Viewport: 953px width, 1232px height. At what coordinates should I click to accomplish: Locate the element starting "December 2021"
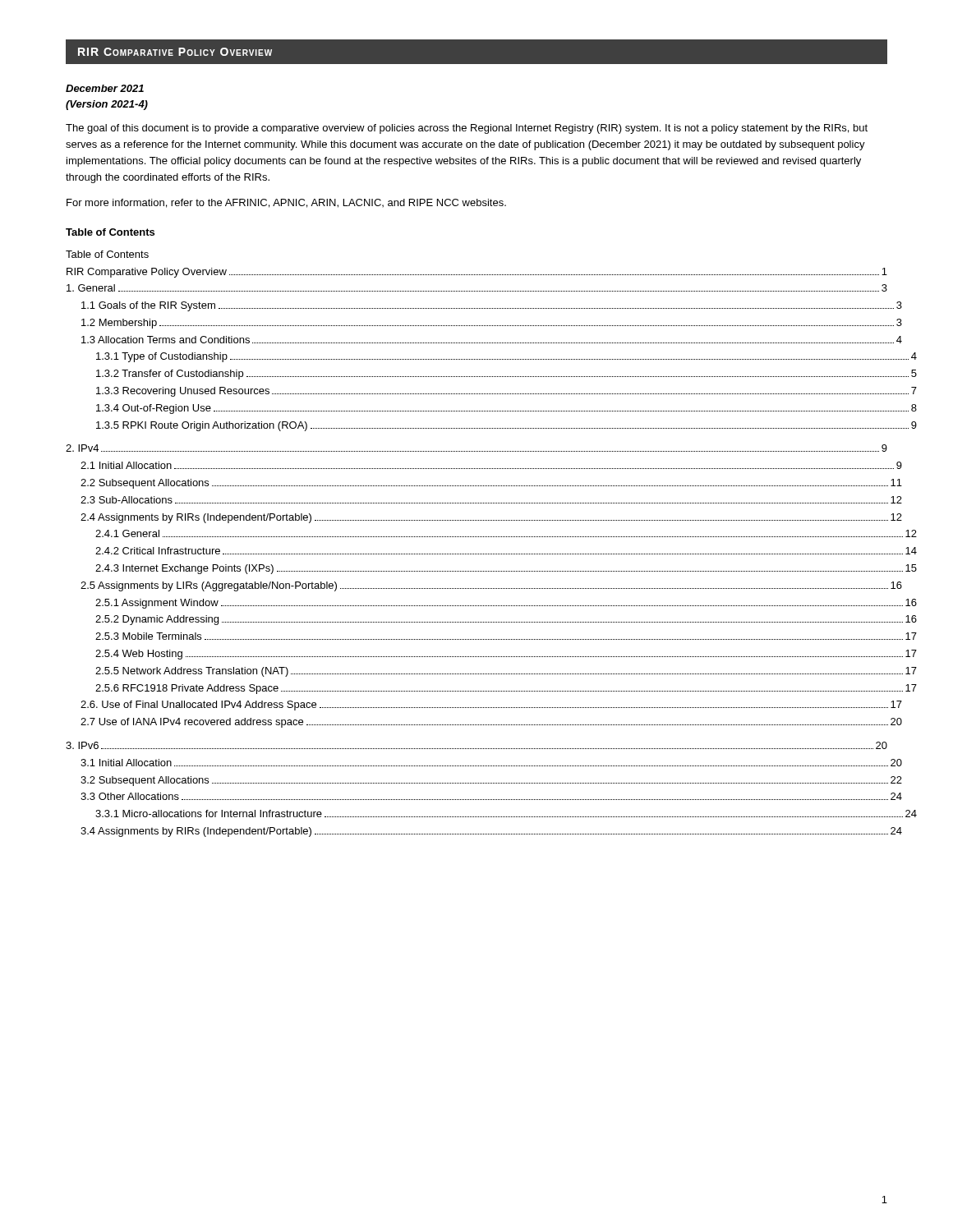(105, 88)
